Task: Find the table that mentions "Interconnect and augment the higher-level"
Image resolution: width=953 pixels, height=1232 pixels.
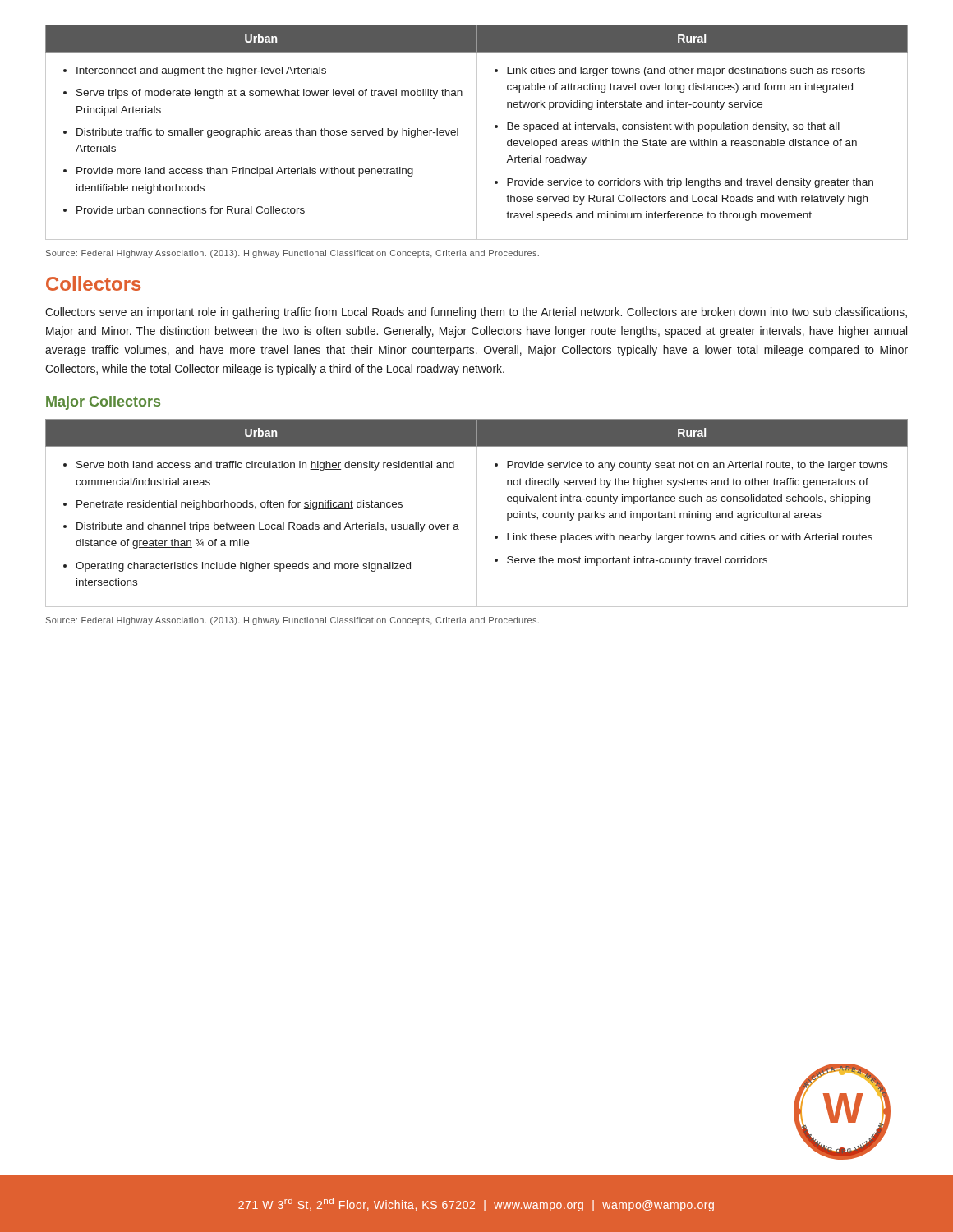Action: click(x=476, y=132)
